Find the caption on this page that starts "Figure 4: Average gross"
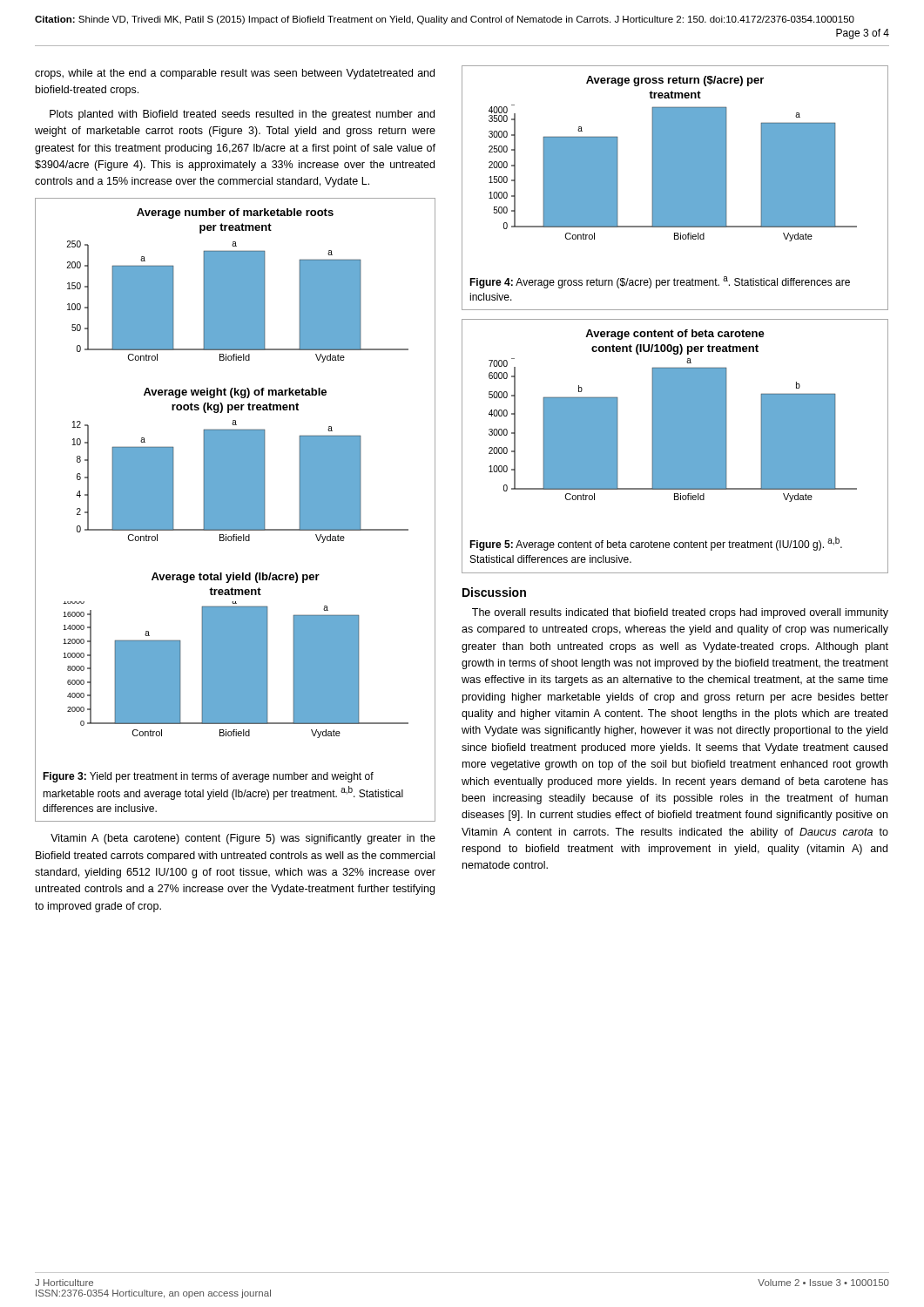This screenshot has width=924, height=1307. (x=660, y=288)
